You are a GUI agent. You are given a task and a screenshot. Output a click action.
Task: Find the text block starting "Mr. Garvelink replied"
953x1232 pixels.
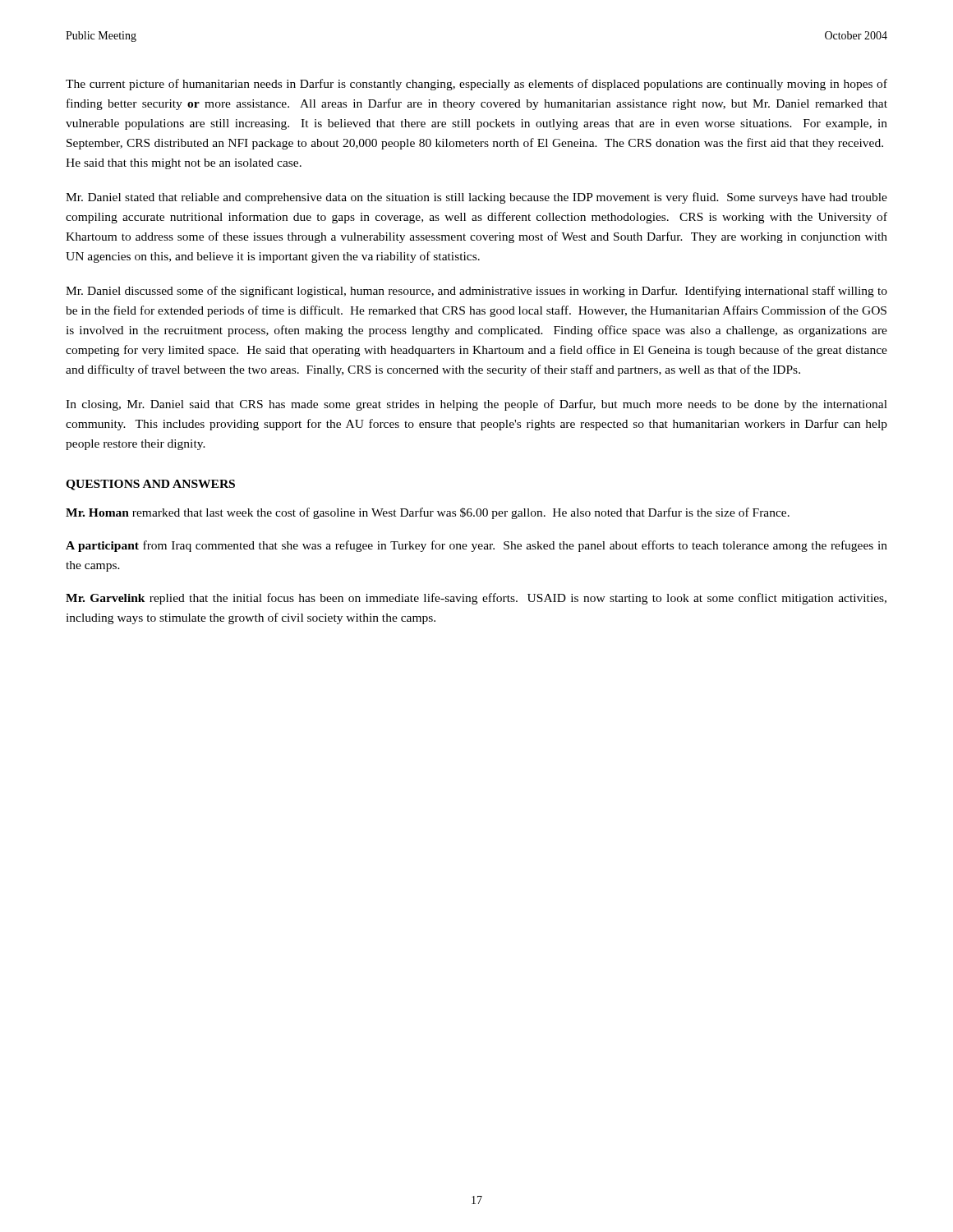[476, 608]
